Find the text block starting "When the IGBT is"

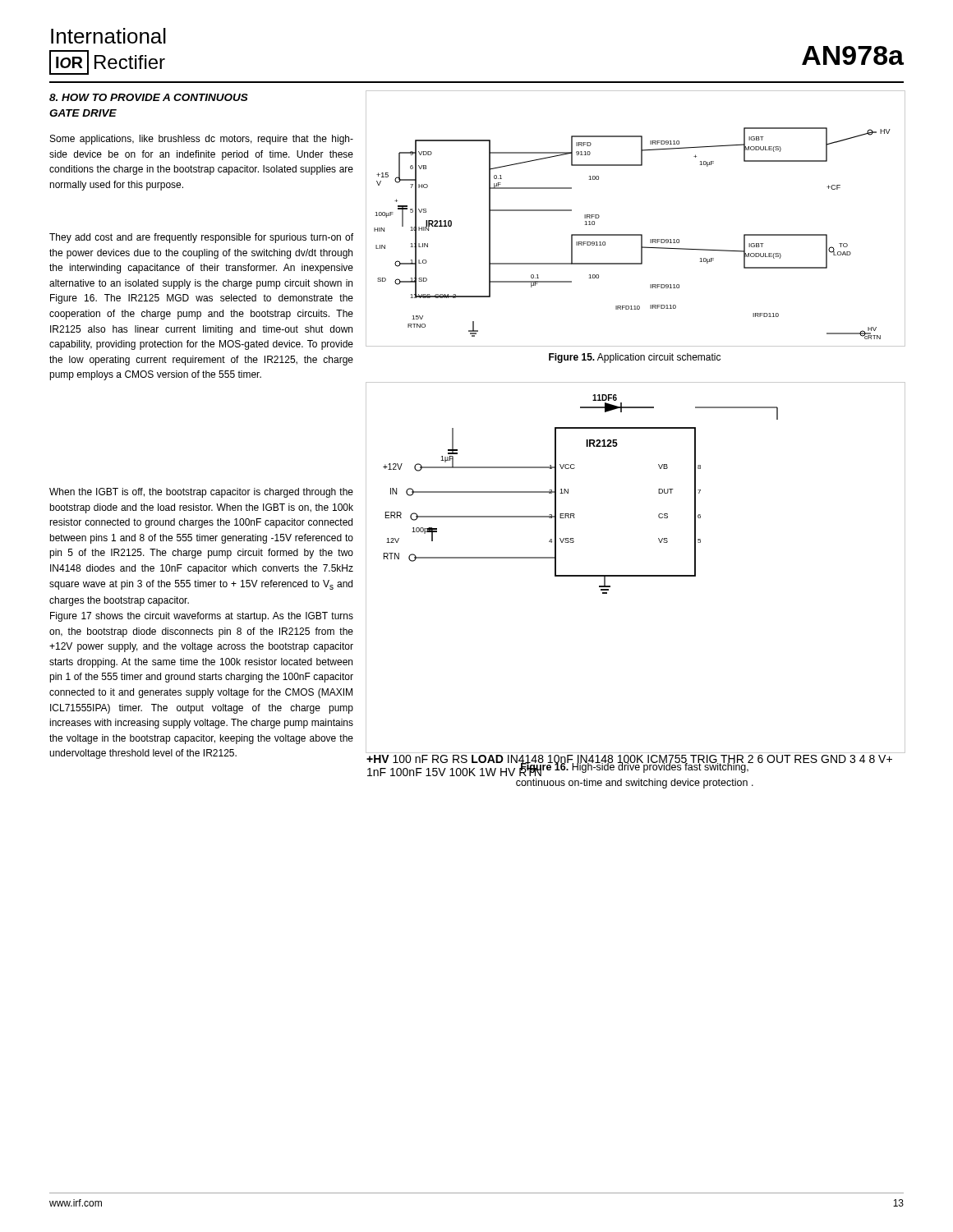tap(201, 623)
